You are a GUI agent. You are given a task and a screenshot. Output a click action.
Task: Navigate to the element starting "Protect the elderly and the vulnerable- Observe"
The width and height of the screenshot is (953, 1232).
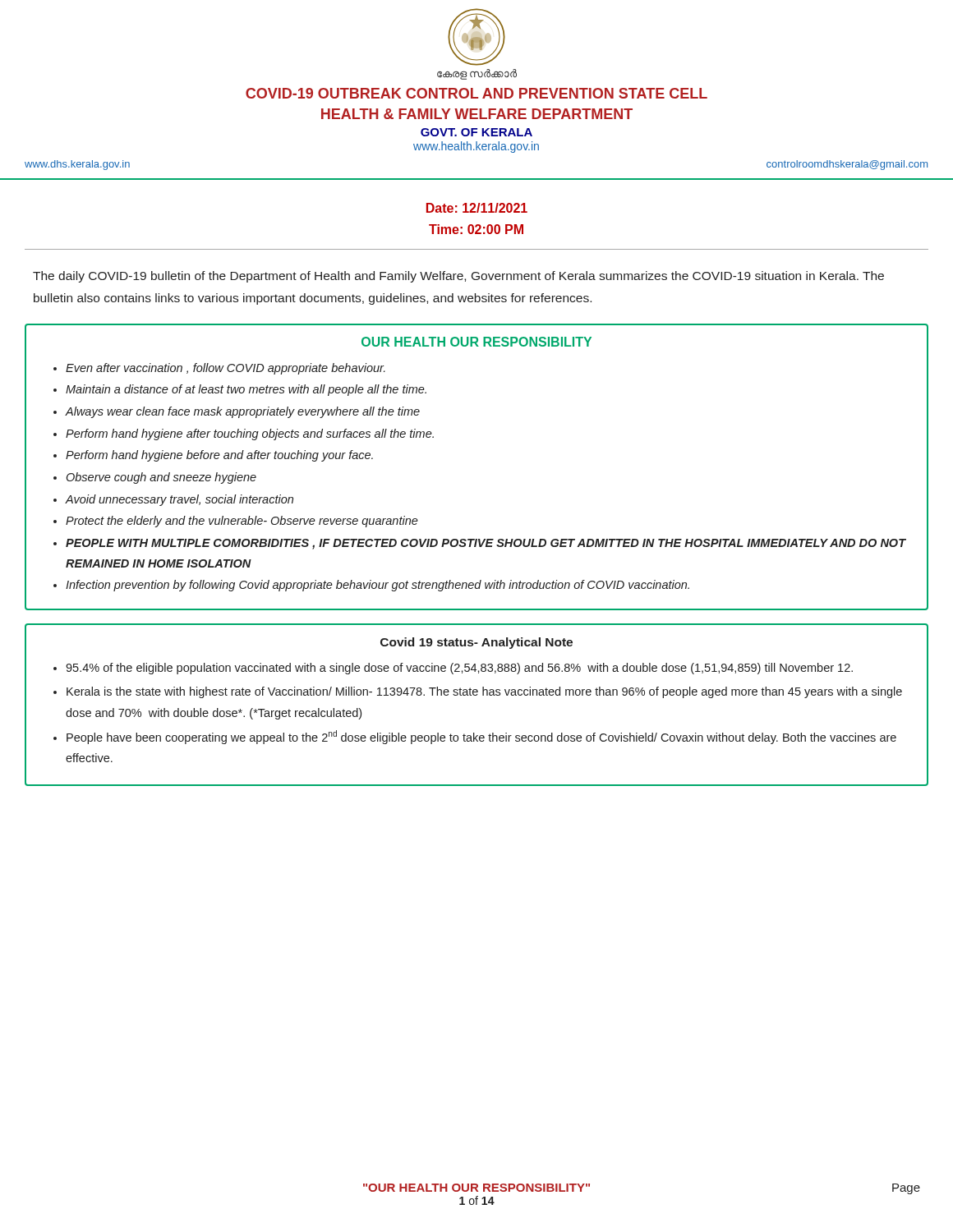242,521
